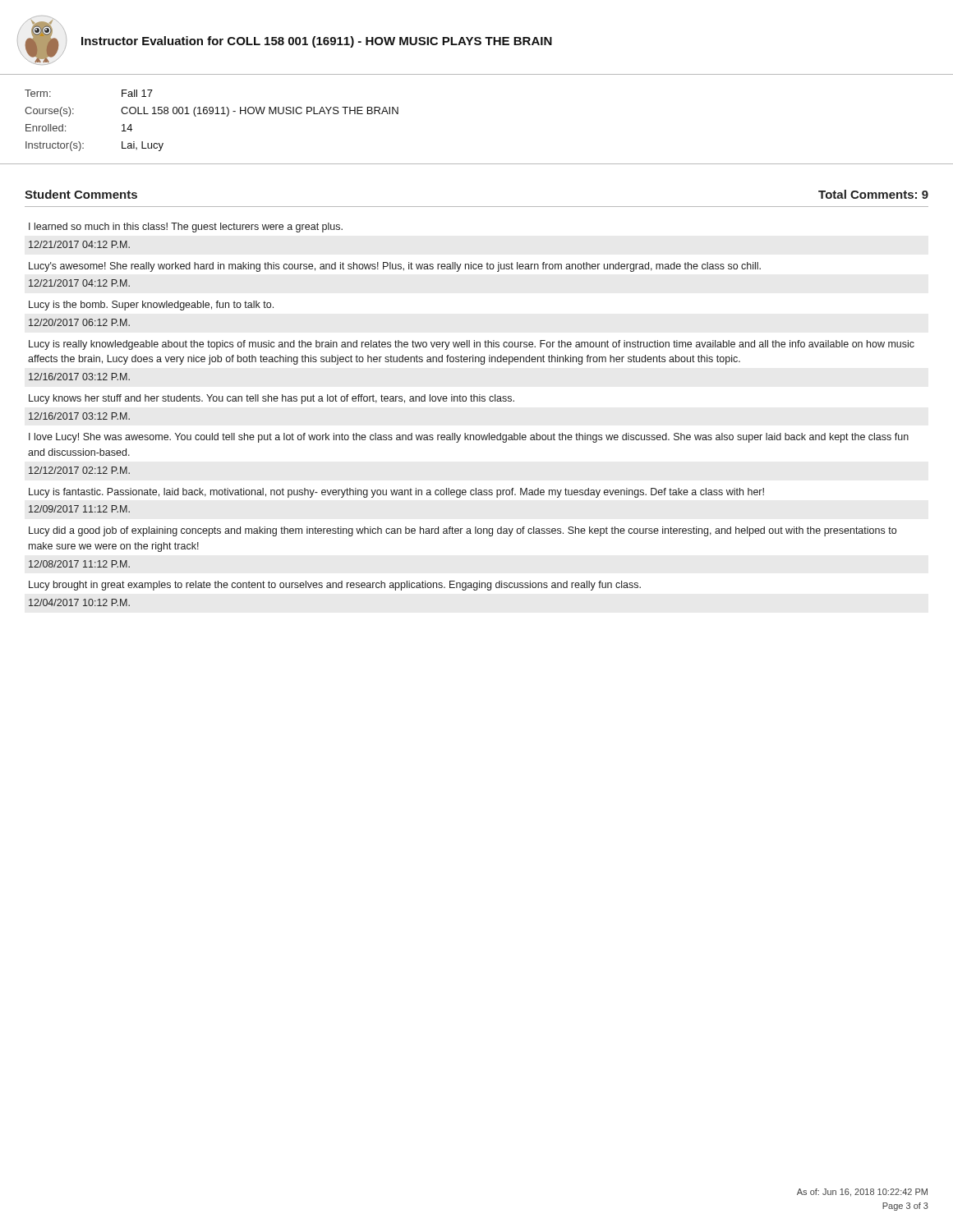This screenshot has width=953, height=1232.
Task: Navigate to the text starting "Lucy's awesome! She"
Action: (395, 266)
